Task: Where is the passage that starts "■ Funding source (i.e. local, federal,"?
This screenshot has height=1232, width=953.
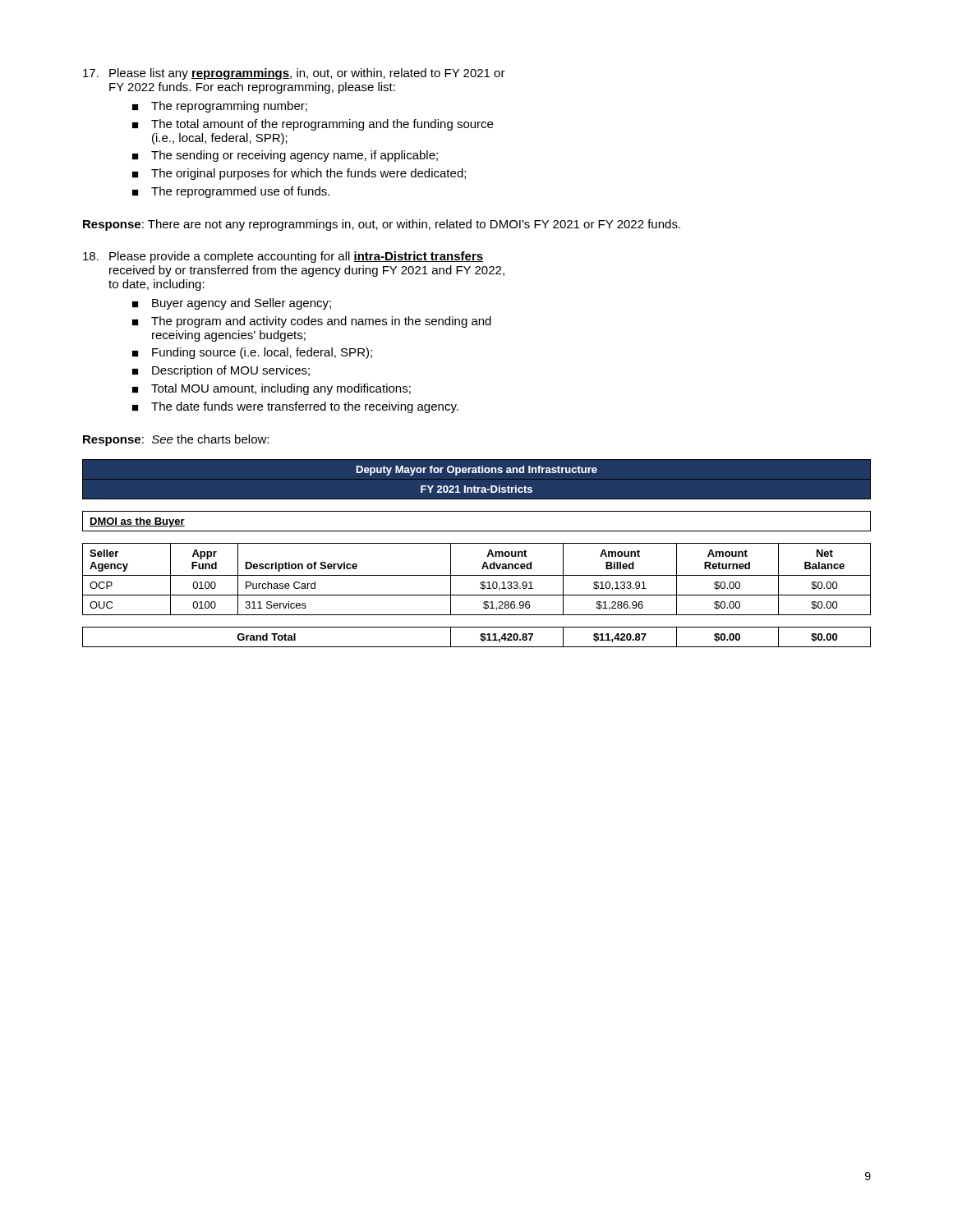Action: pos(252,353)
